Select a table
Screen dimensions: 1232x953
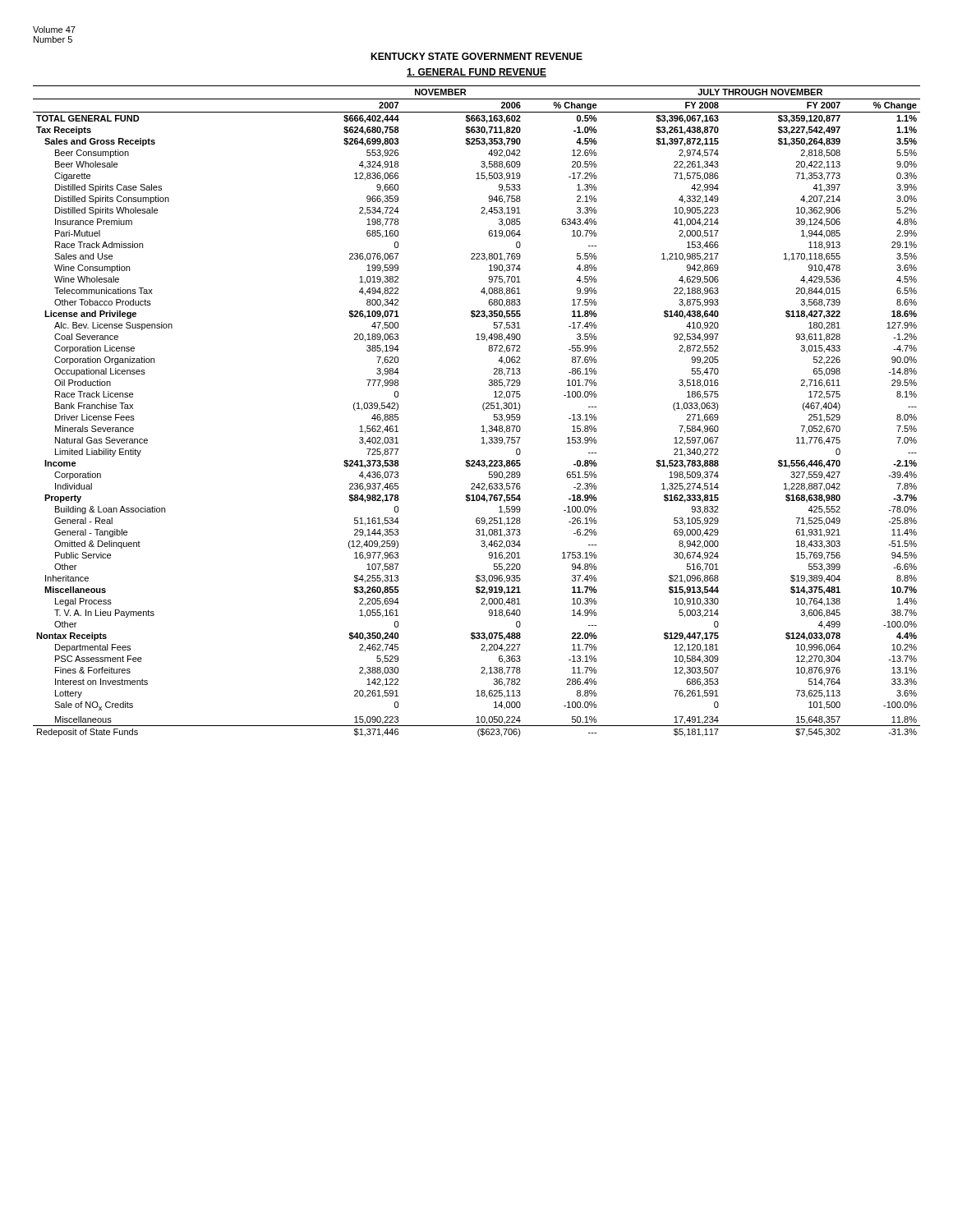pos(476,411)
